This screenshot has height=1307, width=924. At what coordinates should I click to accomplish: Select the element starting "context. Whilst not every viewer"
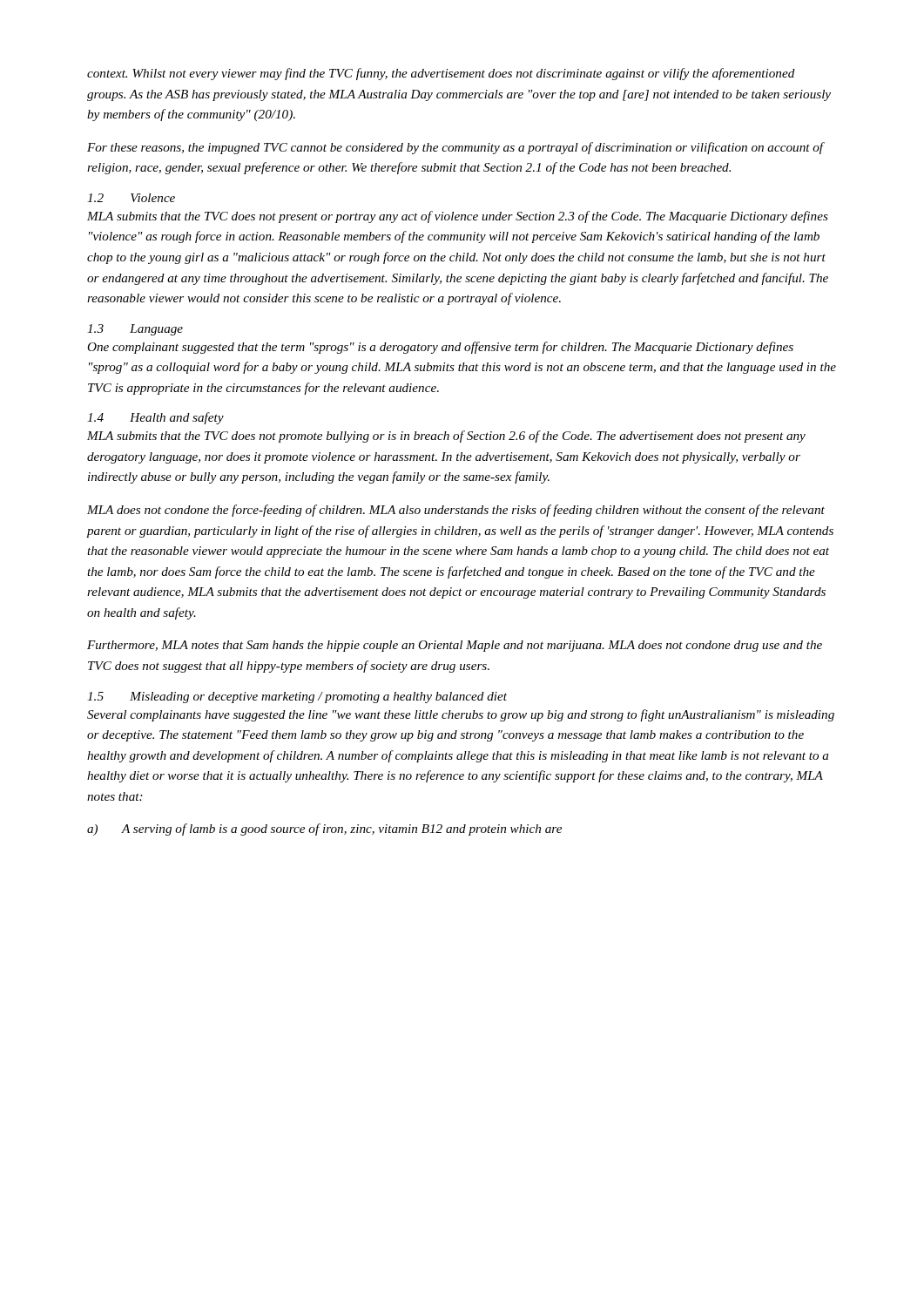click(x=459, y=93)
